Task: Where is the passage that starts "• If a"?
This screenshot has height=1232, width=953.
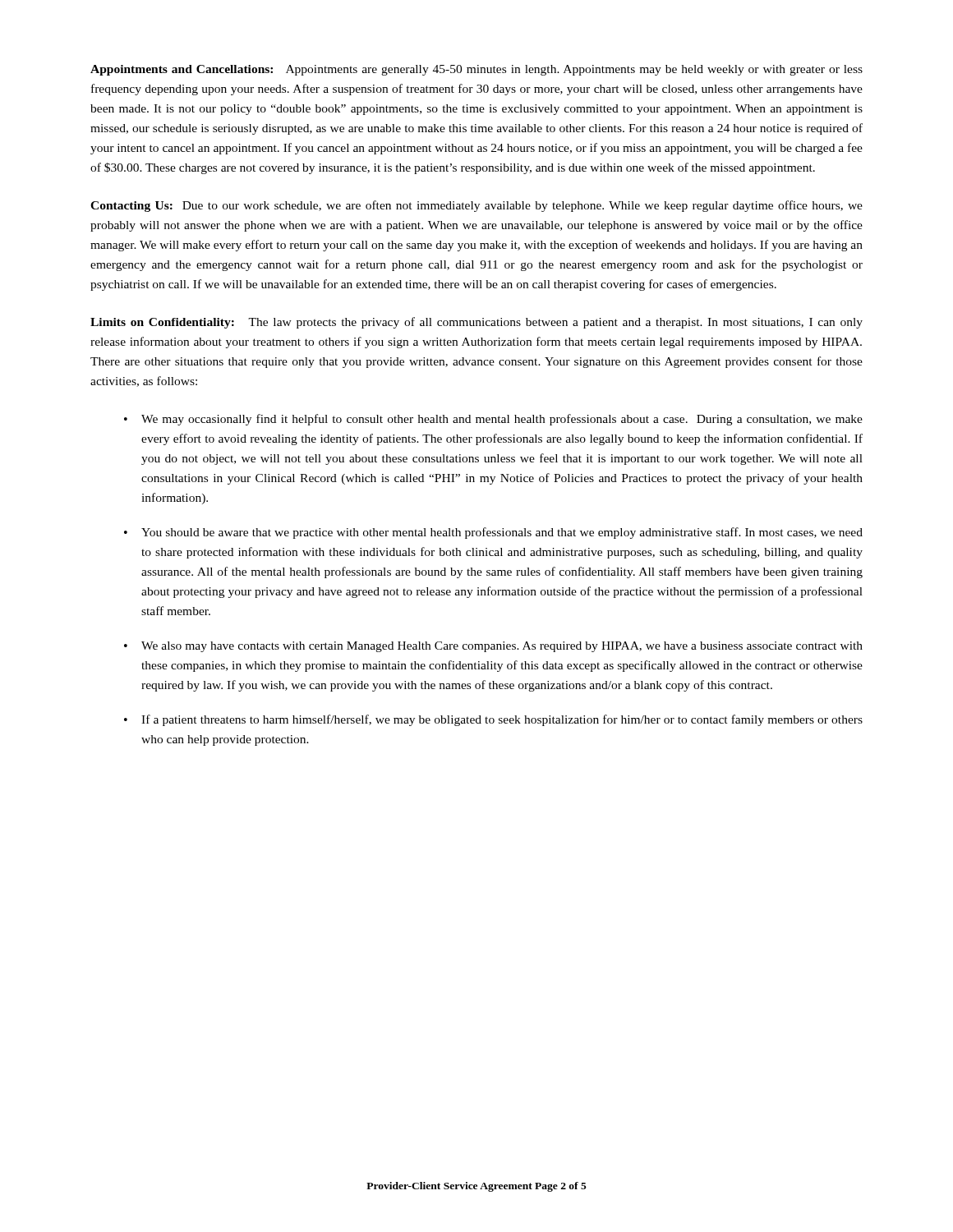Action: [x=493, y=730]
